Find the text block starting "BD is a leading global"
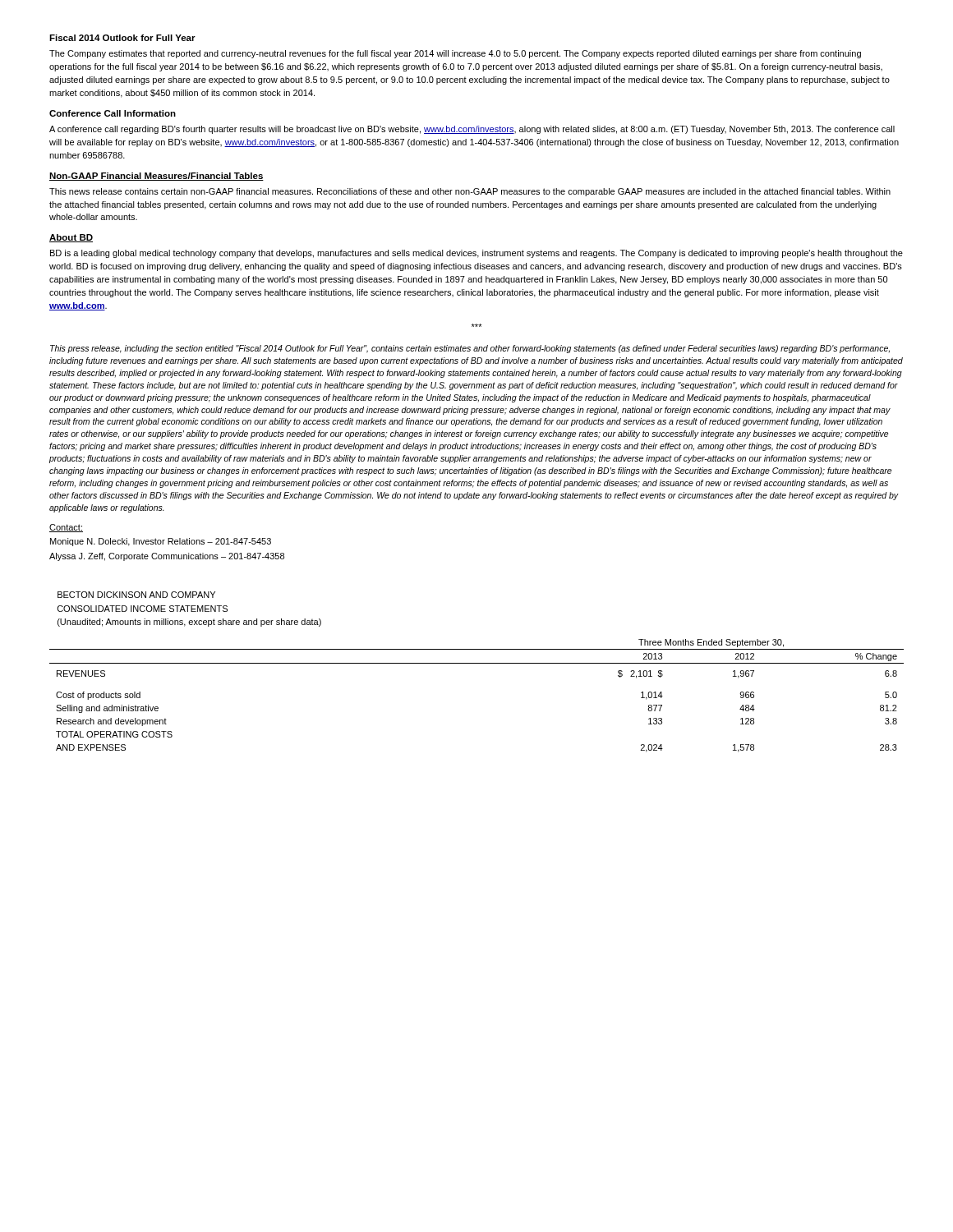This screenshot has height=1232, width=953. coord(476,280)
